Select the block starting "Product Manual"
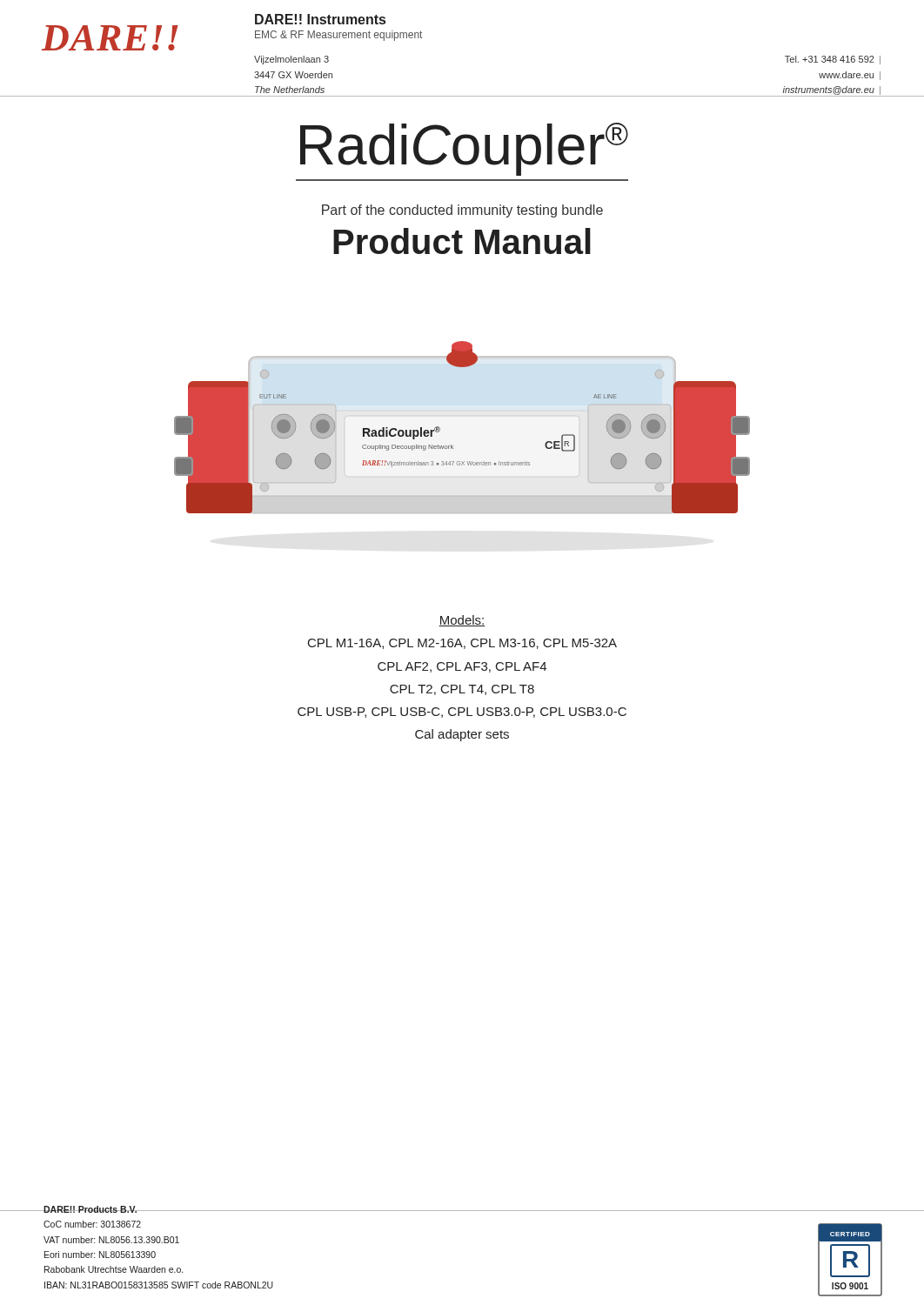924x1305 pixels. coord(462,242)
